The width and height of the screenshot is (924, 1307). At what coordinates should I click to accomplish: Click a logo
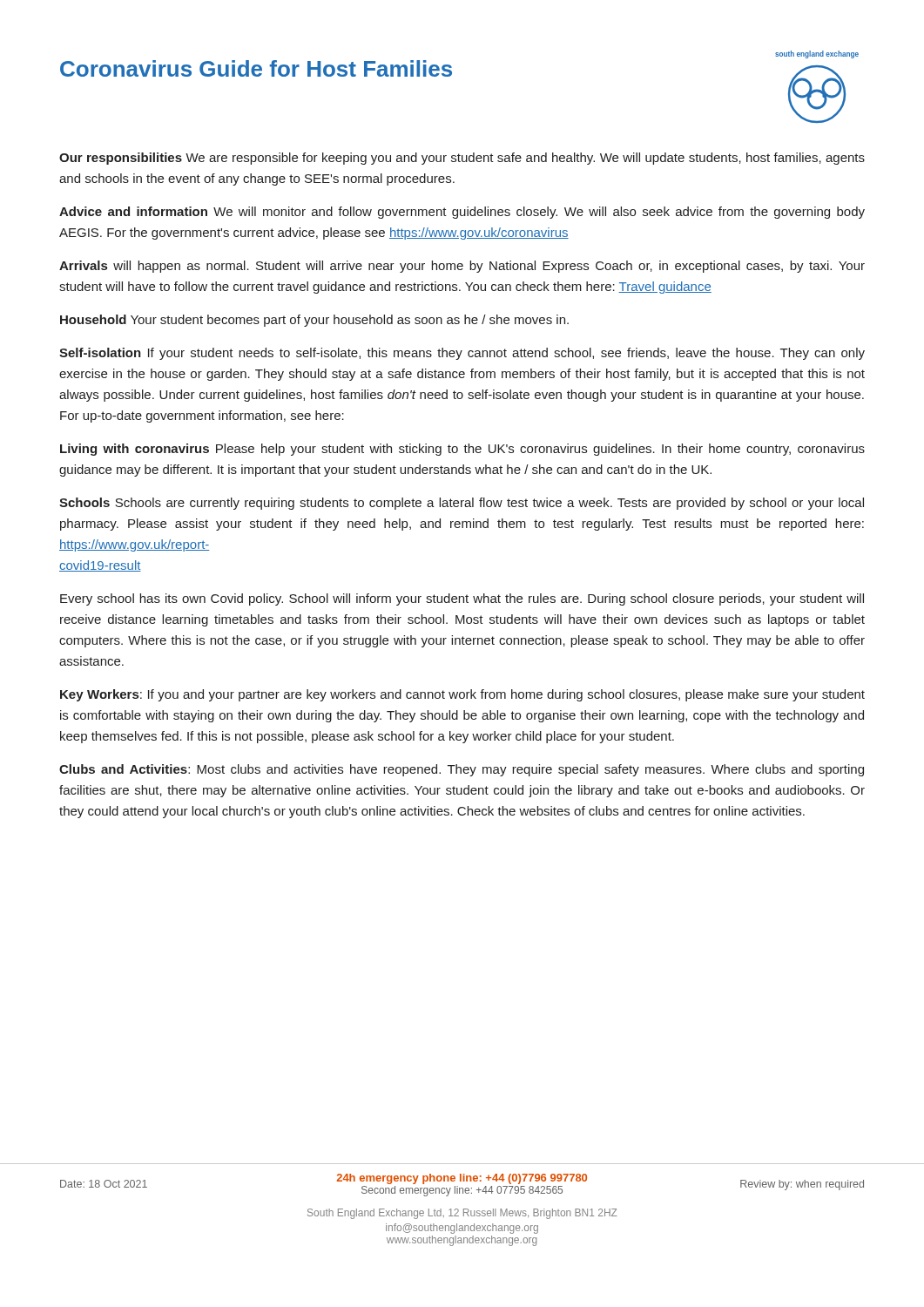pos(817,88)
